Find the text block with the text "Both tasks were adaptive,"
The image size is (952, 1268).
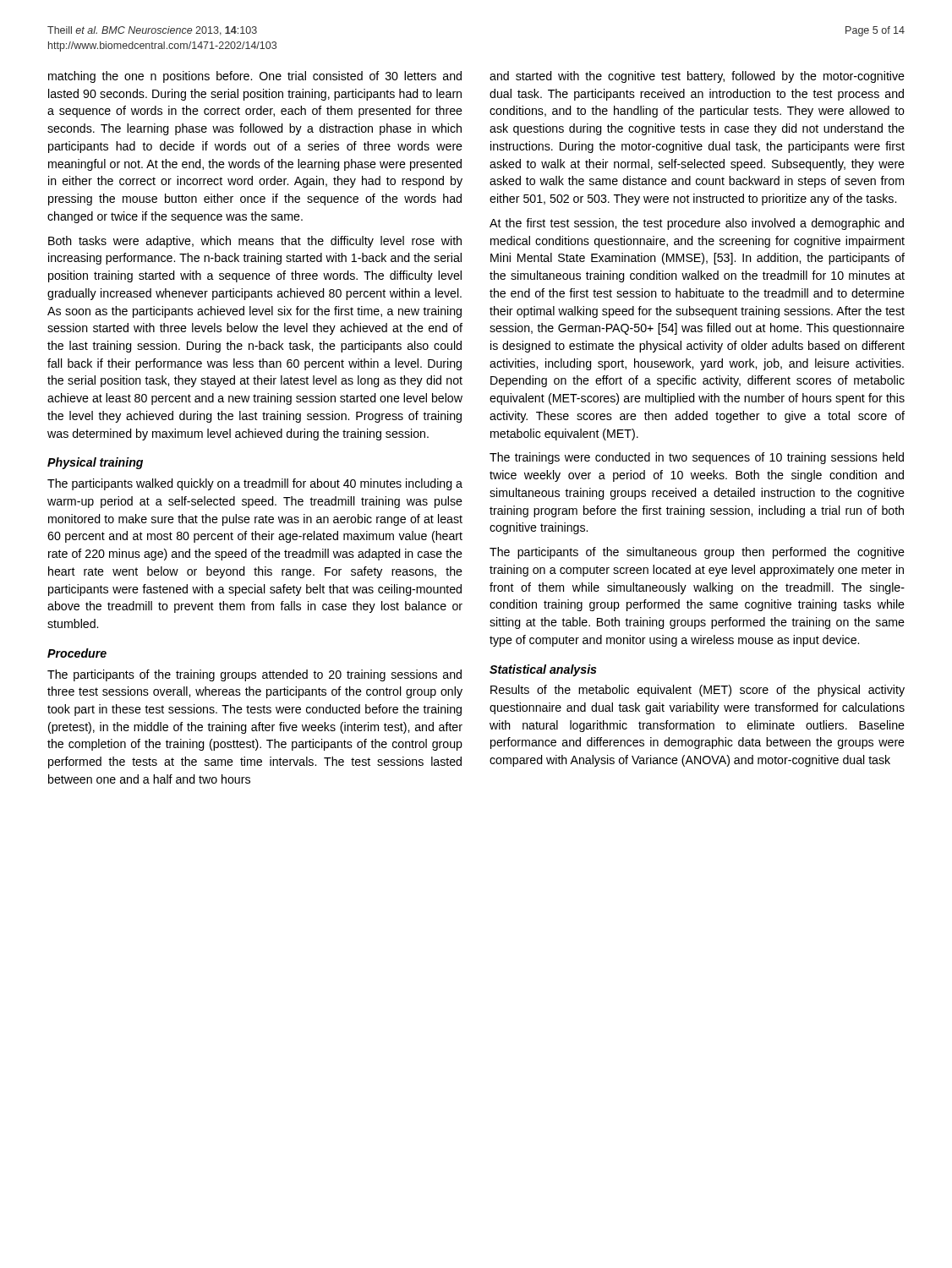255,337
